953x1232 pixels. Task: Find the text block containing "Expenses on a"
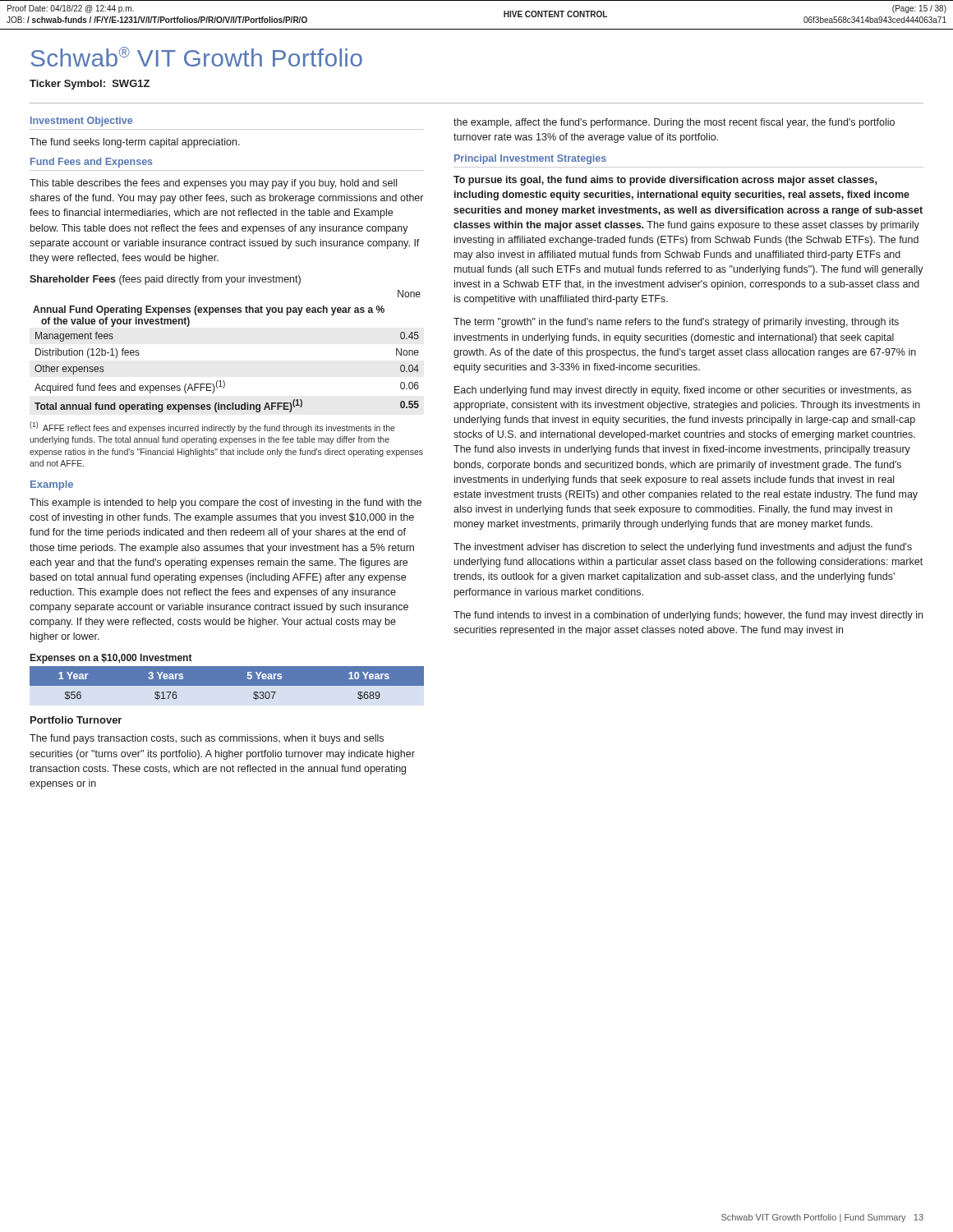click(x=111, y=658)
